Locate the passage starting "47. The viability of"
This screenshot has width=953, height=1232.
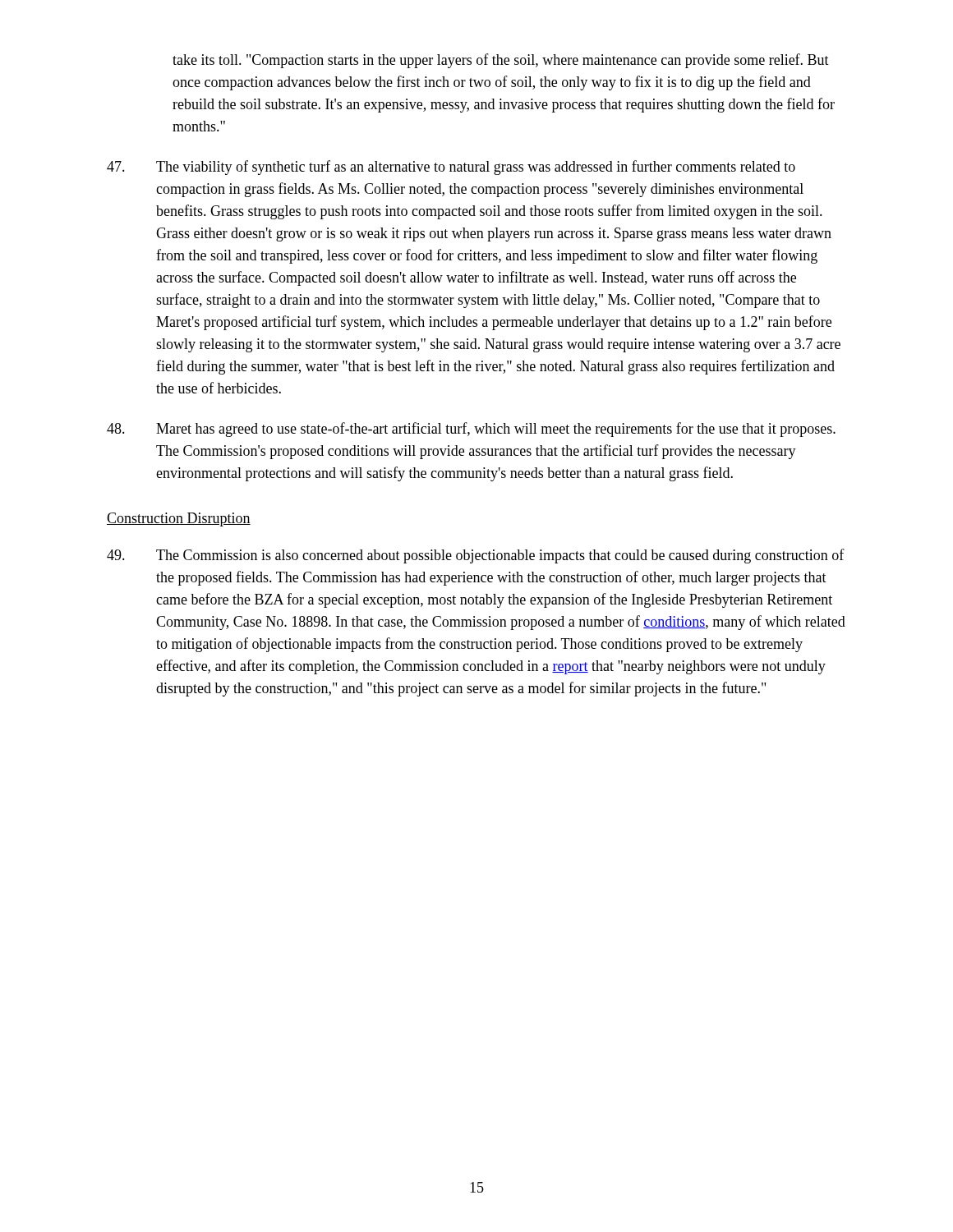[476, 278]
